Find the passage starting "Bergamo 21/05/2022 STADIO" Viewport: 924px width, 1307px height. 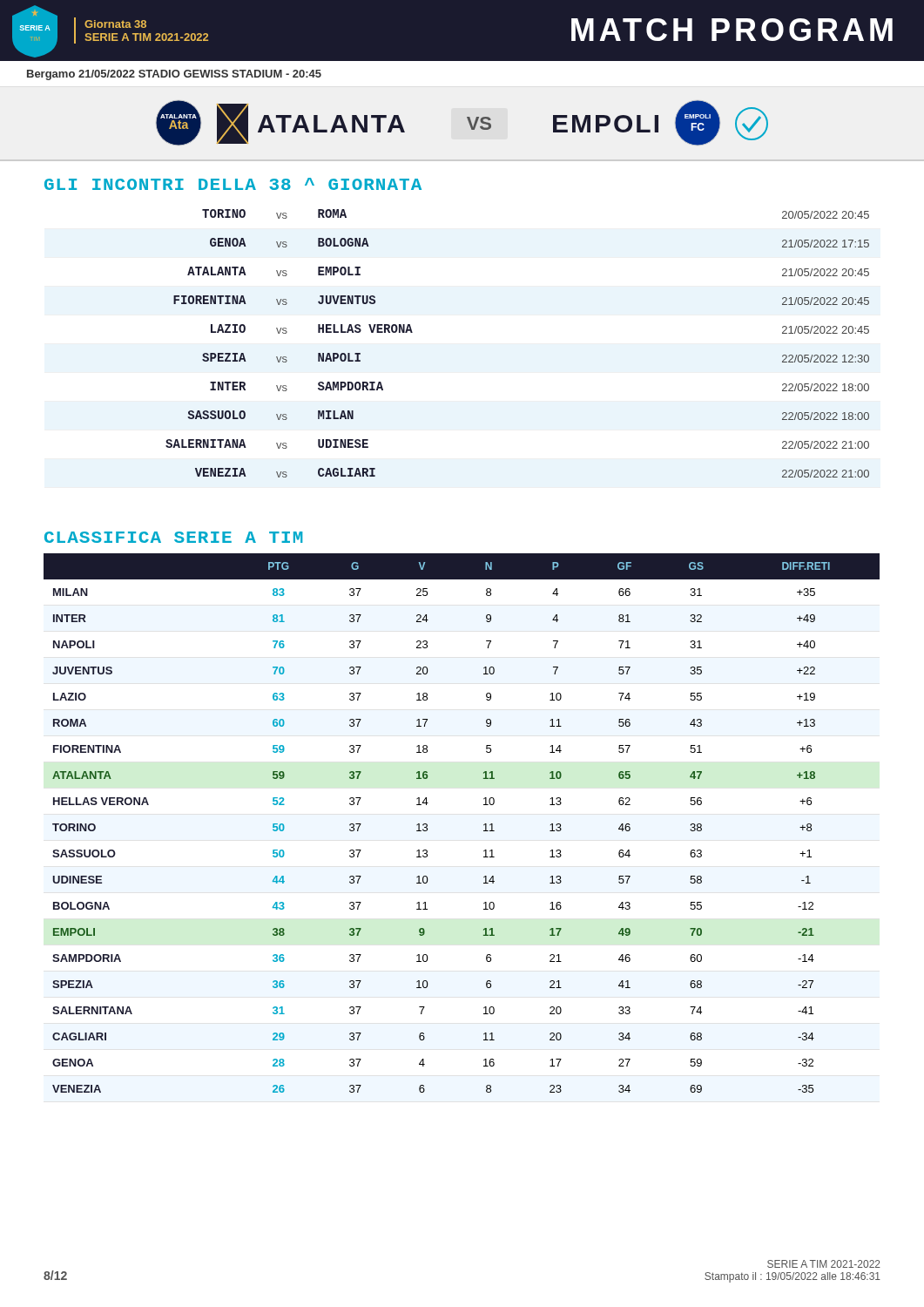tap(174, 74)
